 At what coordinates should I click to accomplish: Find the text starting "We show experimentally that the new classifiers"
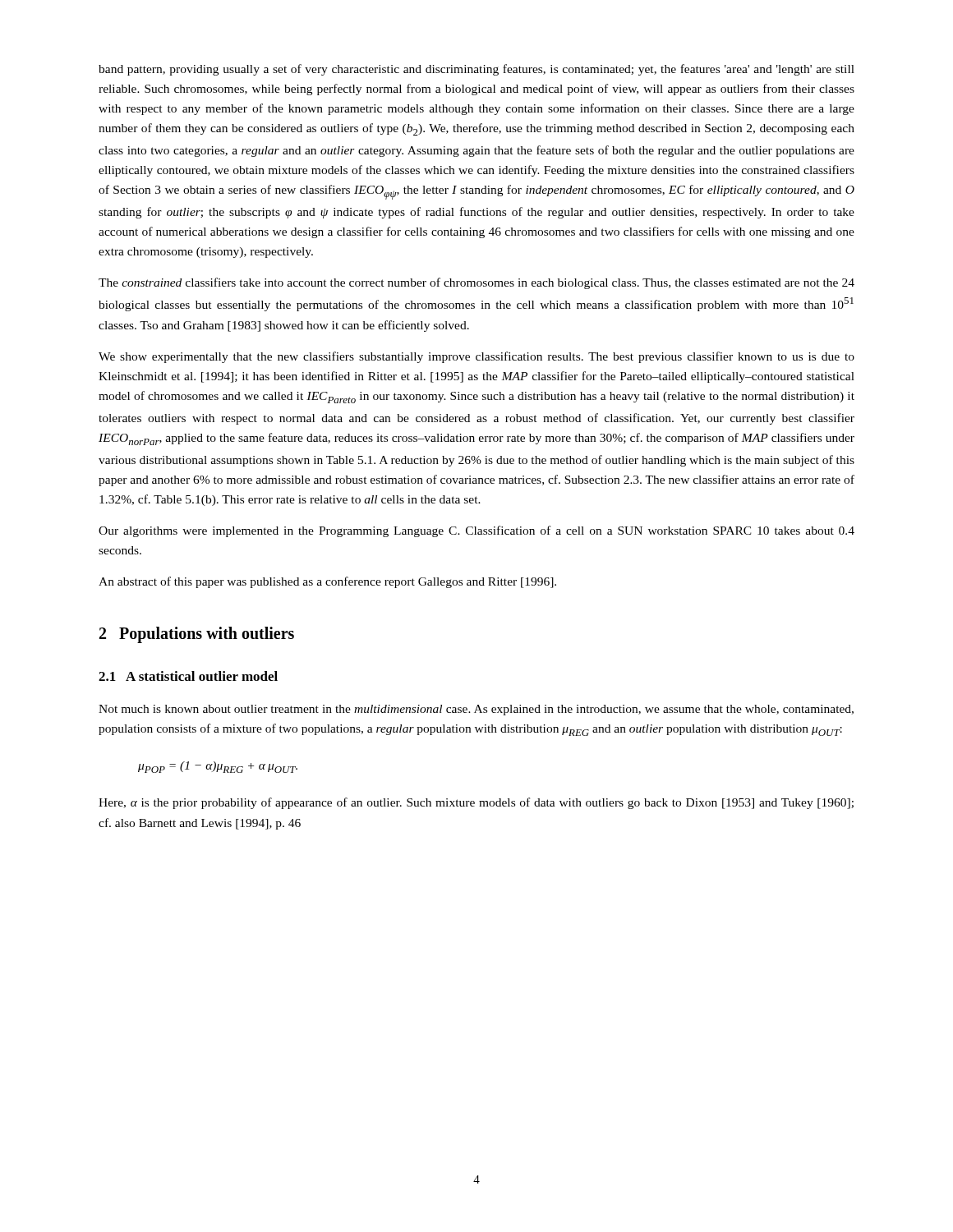pos(476,427)
